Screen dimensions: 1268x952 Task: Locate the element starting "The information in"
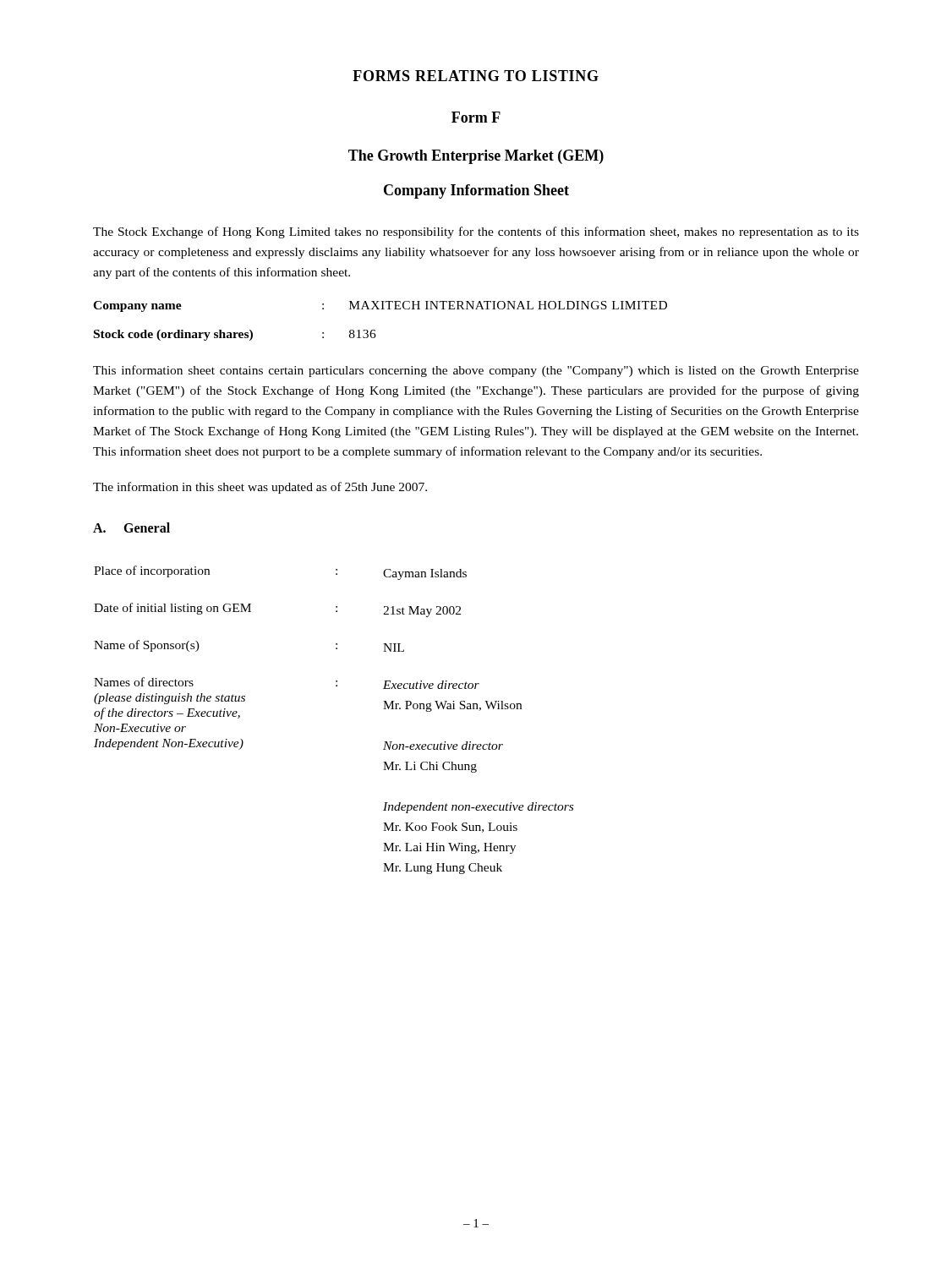[x=260, y=487]
